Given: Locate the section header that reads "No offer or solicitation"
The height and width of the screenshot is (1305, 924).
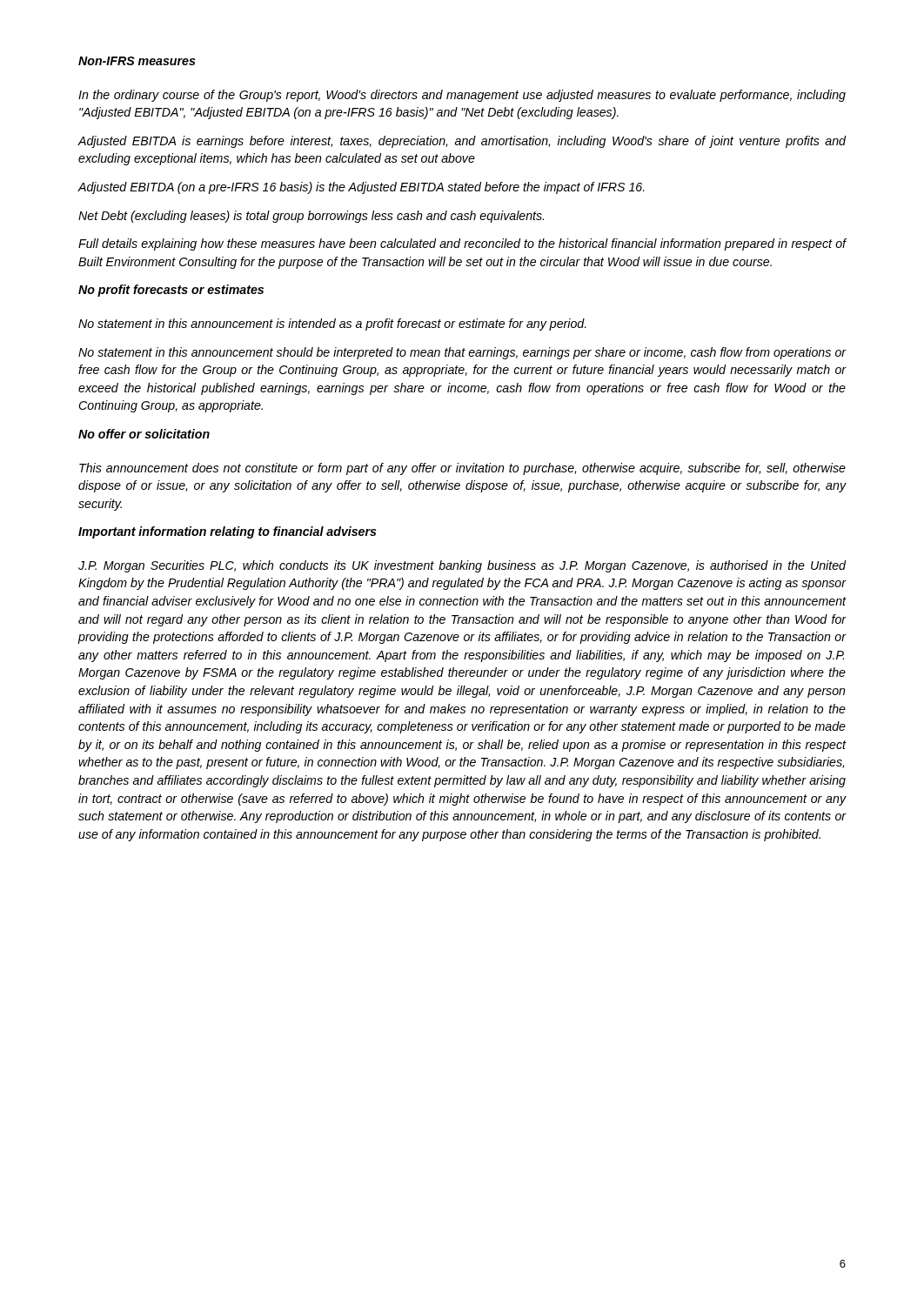Looking at the screenshot, I should (x=144, y=434).
